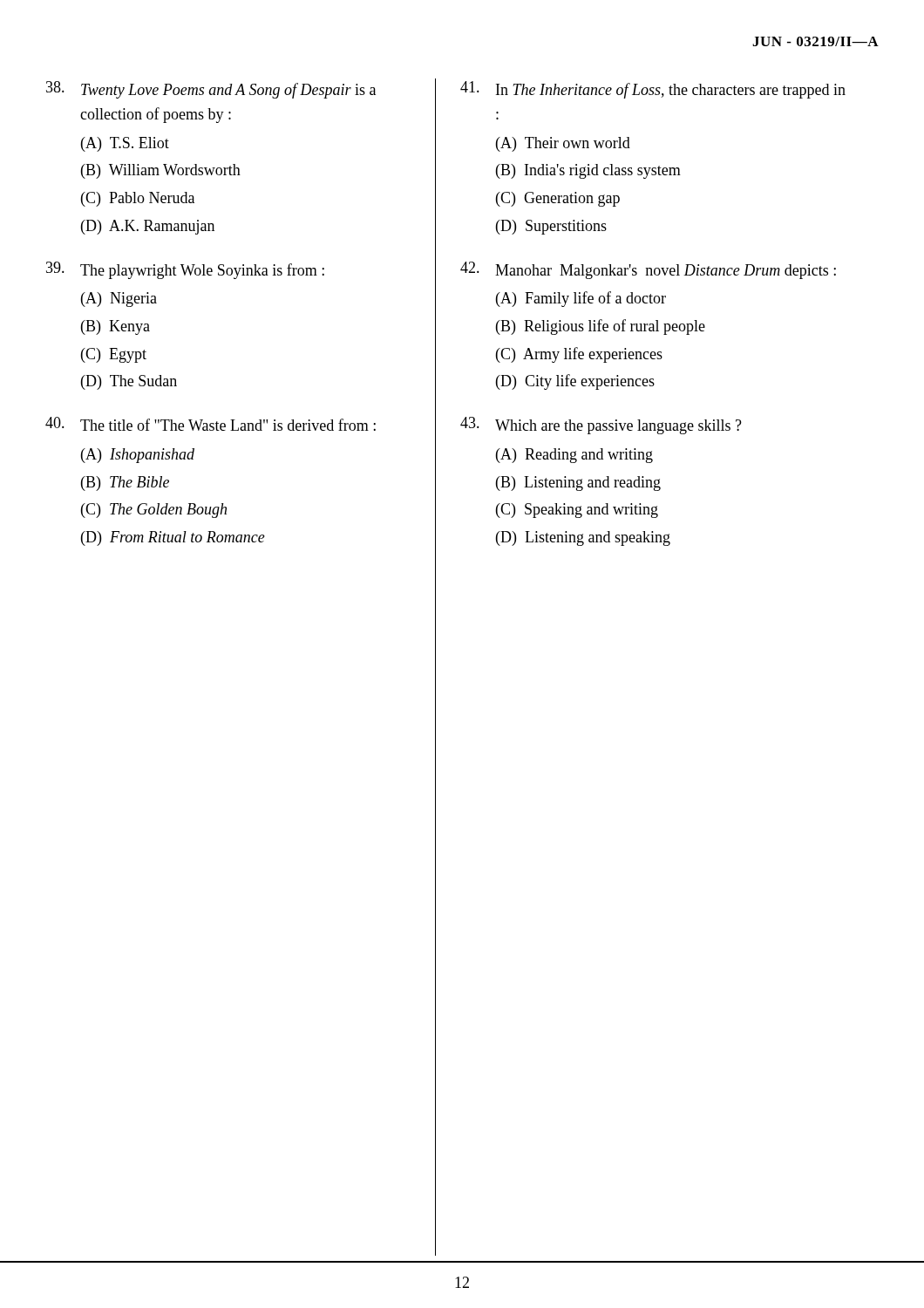The image size is (924, 1308).
Task: Select the block starting "39. The playwright Wole Soyinka is from :"
Action: pos(185,270)
